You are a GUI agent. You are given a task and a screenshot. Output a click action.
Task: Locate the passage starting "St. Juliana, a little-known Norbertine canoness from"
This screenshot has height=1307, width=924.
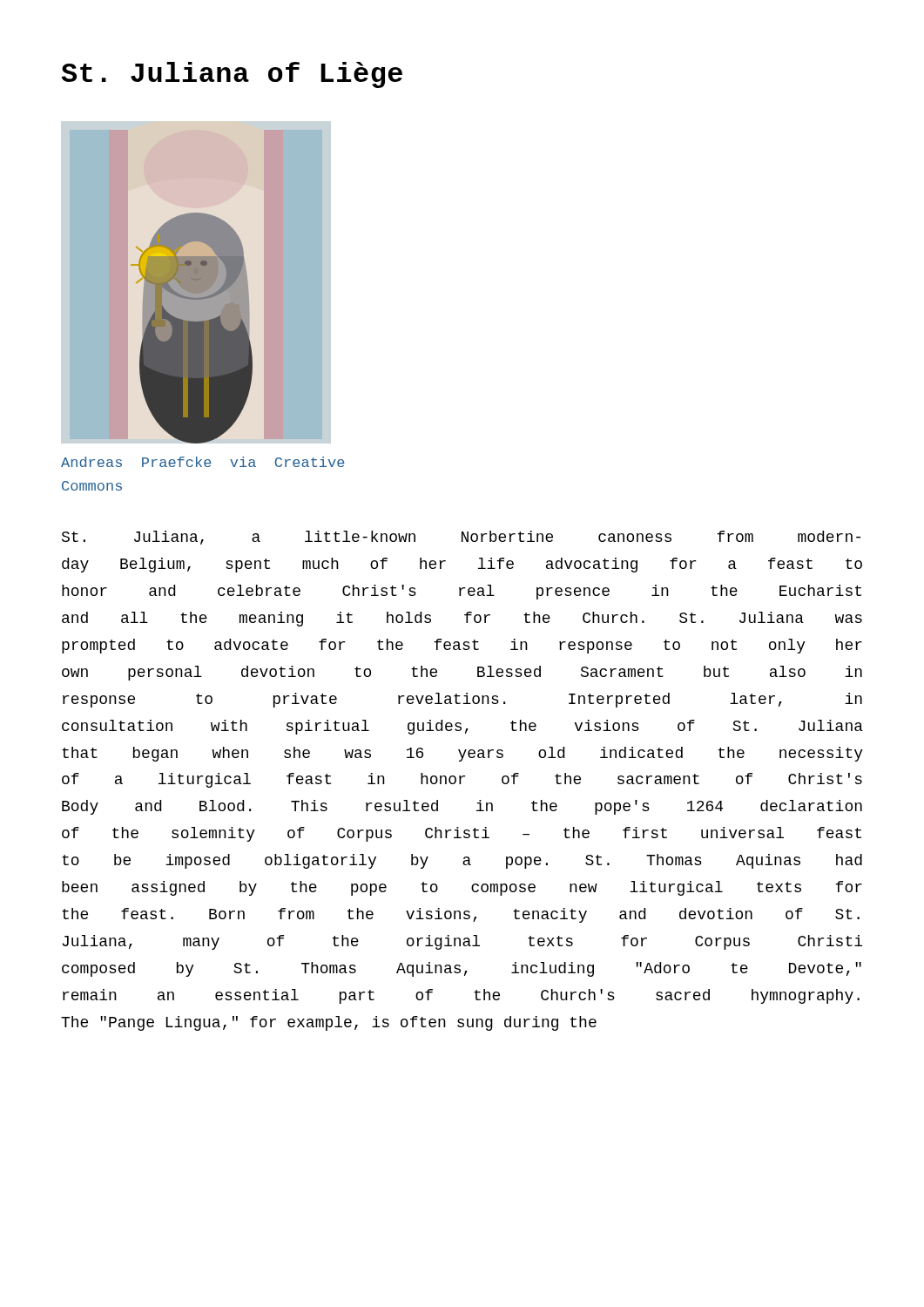tap(462, 780)
